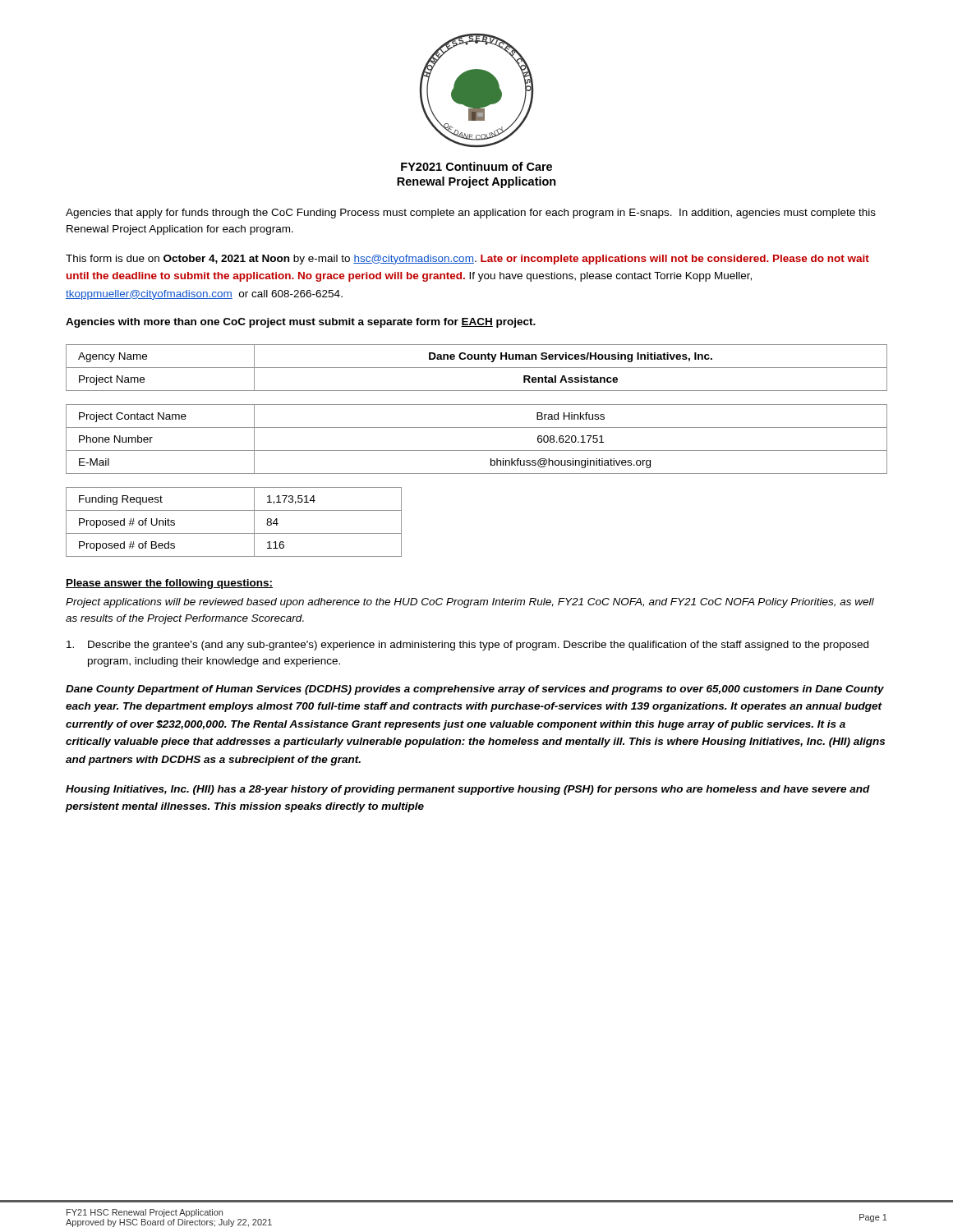Select the title containing "FY2021 Continuum of Care Renewal Project Application"
Viewport: 953px width, 1232px height.
476,174
